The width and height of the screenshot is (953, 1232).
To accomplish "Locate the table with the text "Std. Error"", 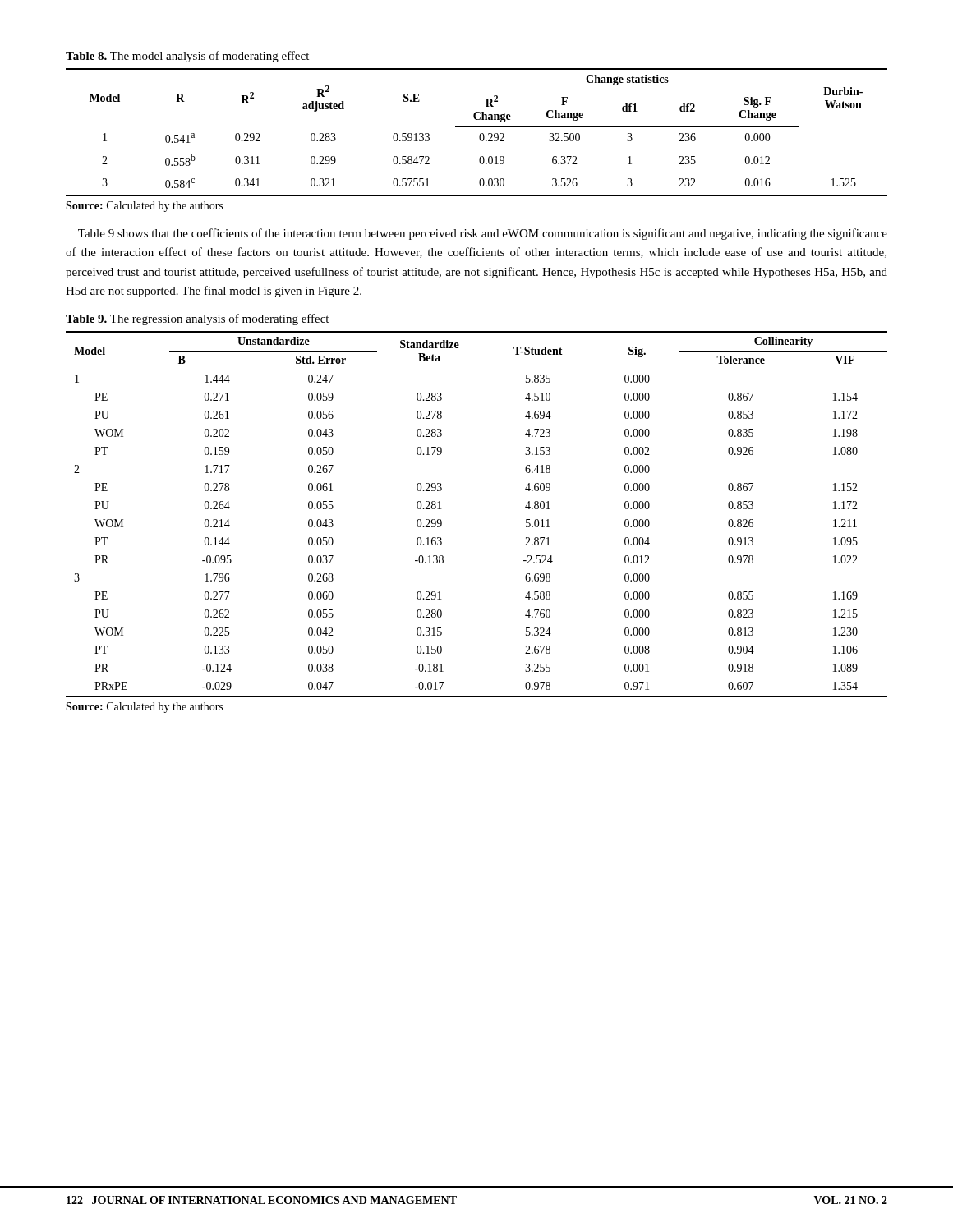I will [x=476, y=514].
